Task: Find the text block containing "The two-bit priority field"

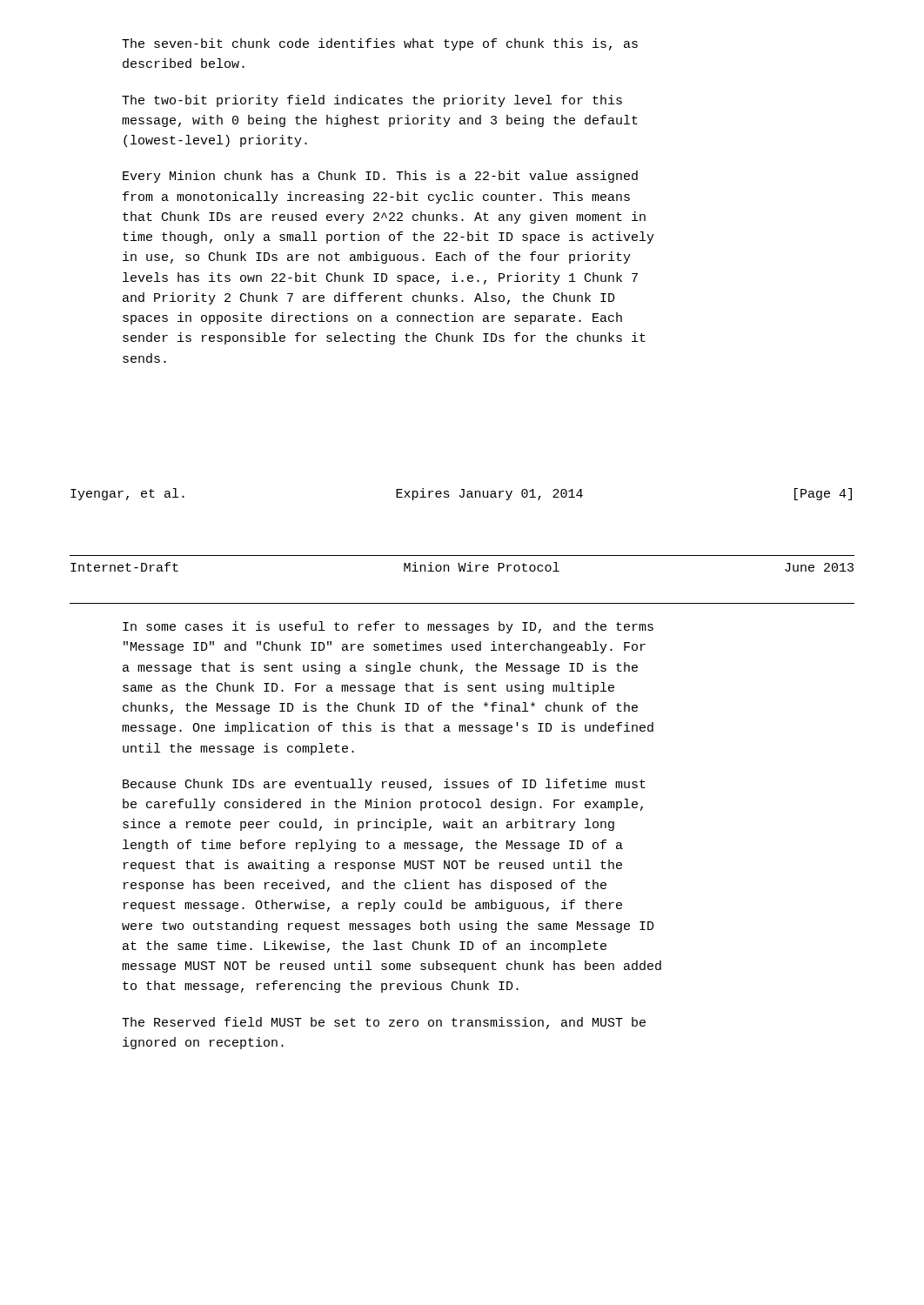Action: (x=479, y=121)
